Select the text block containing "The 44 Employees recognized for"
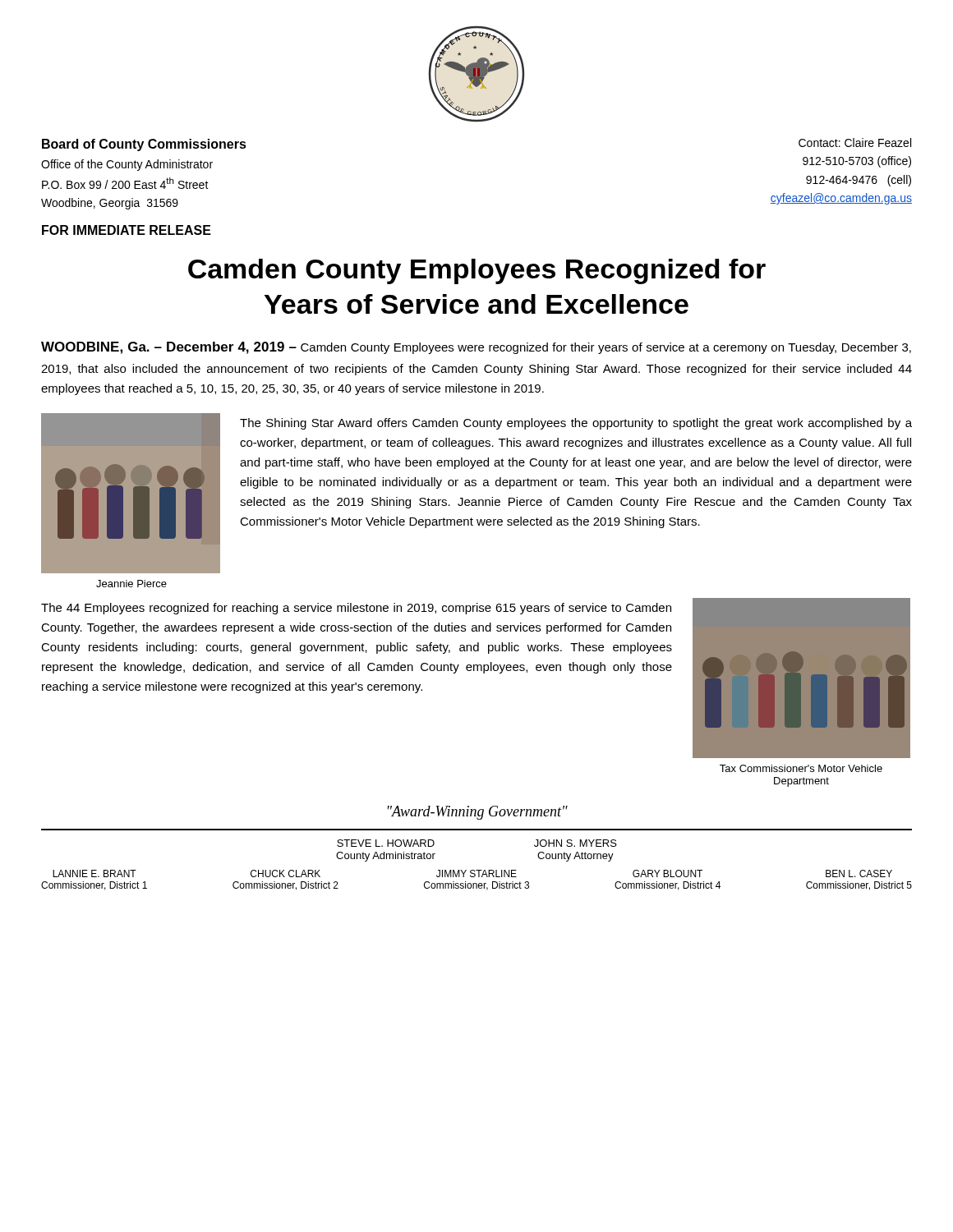The height and width of the screenshot is (1232, 953). (x=357, y=646)
